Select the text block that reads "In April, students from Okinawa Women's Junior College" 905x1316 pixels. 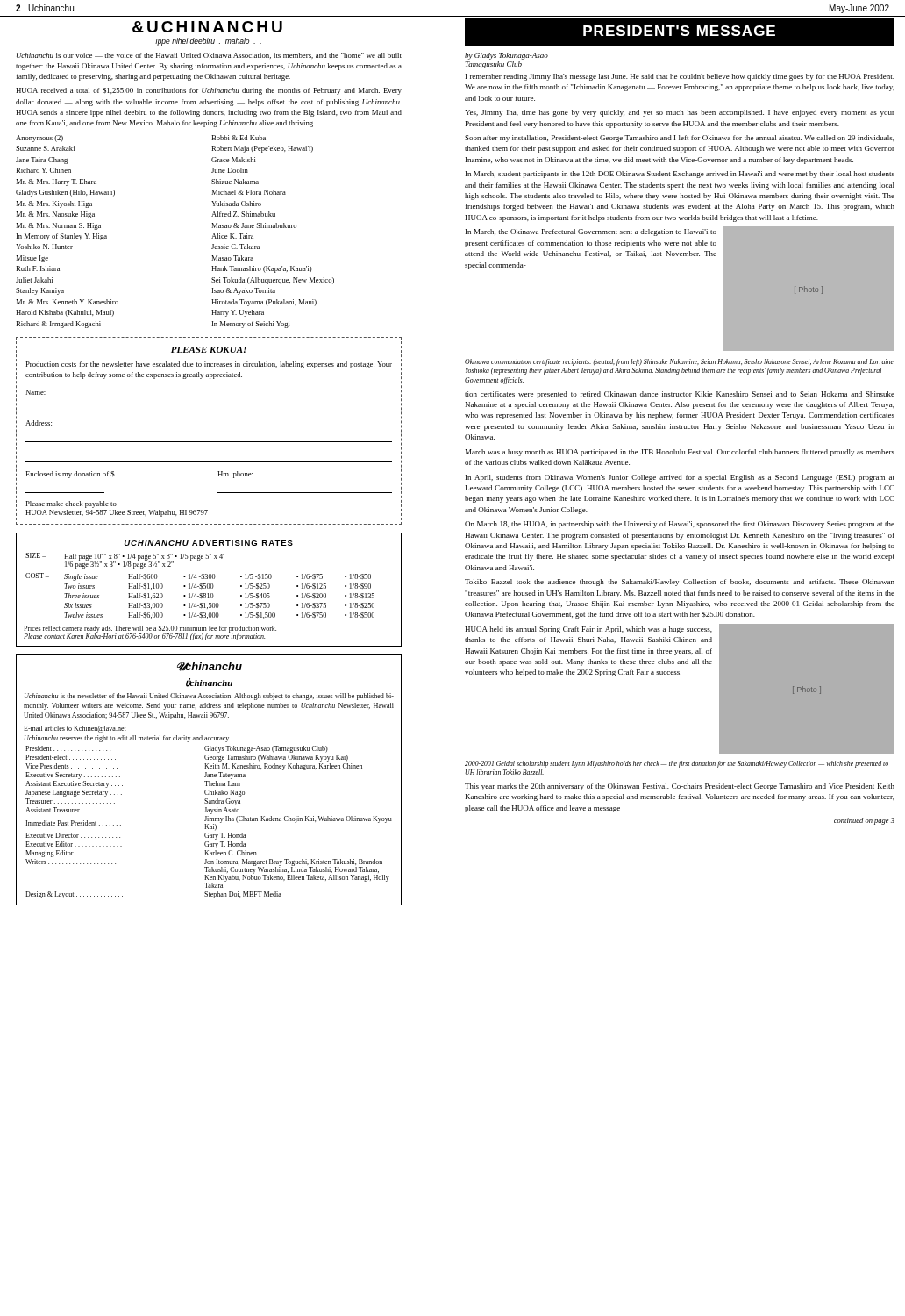point(680,493)
